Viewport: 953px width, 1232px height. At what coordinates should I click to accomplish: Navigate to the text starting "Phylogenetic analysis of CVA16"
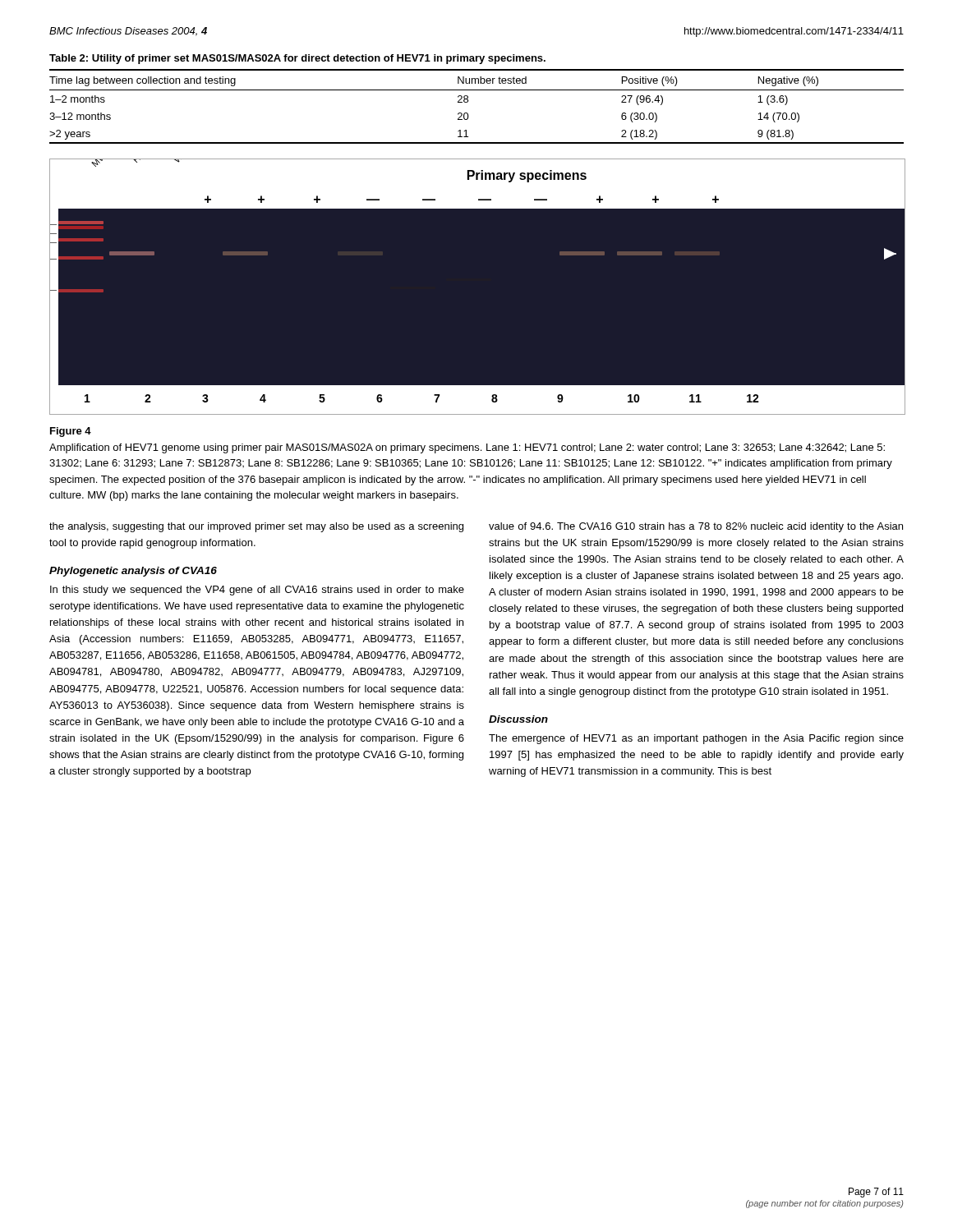133,570
